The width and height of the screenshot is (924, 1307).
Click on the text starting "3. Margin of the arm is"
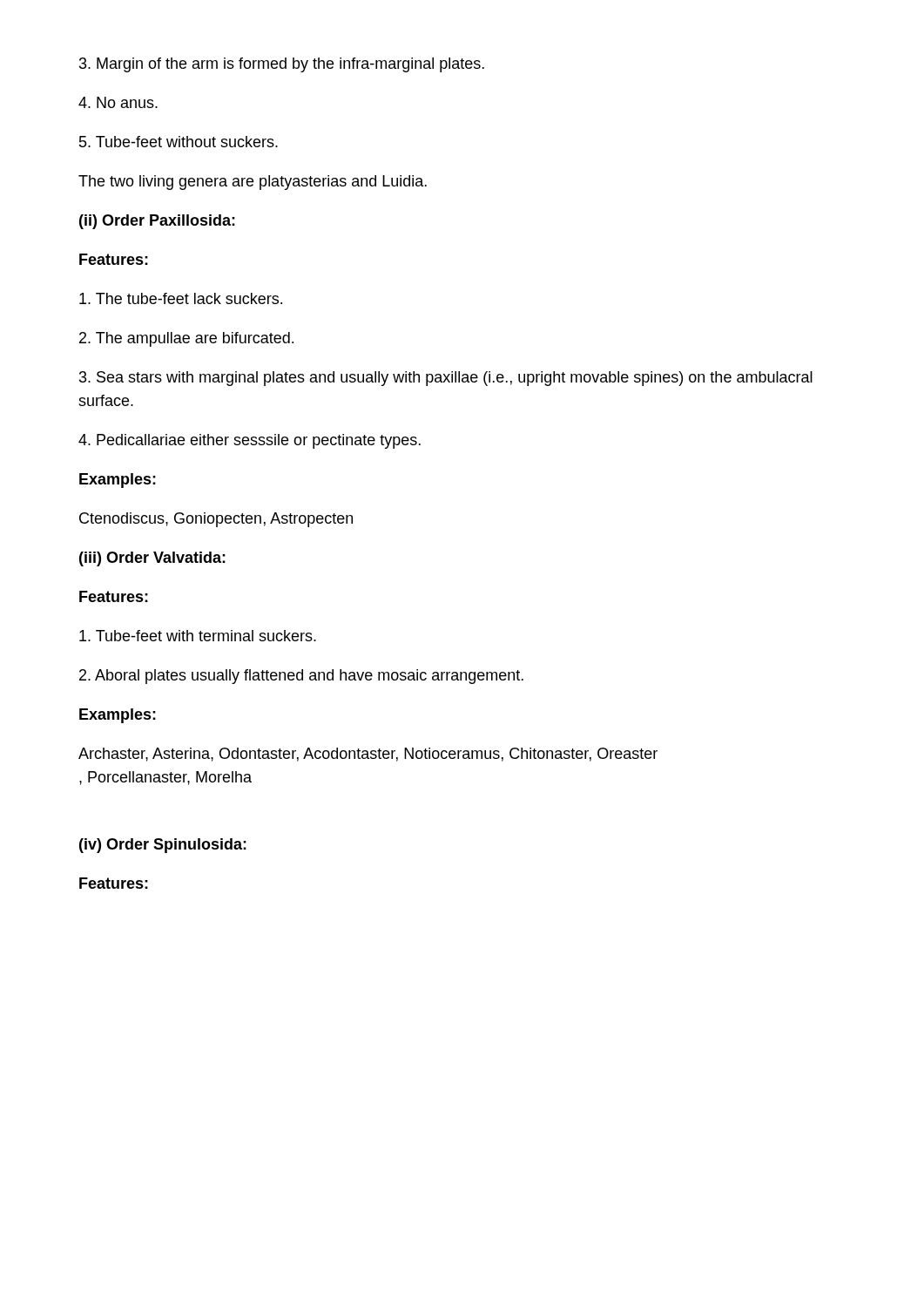(x=282, y=64)
